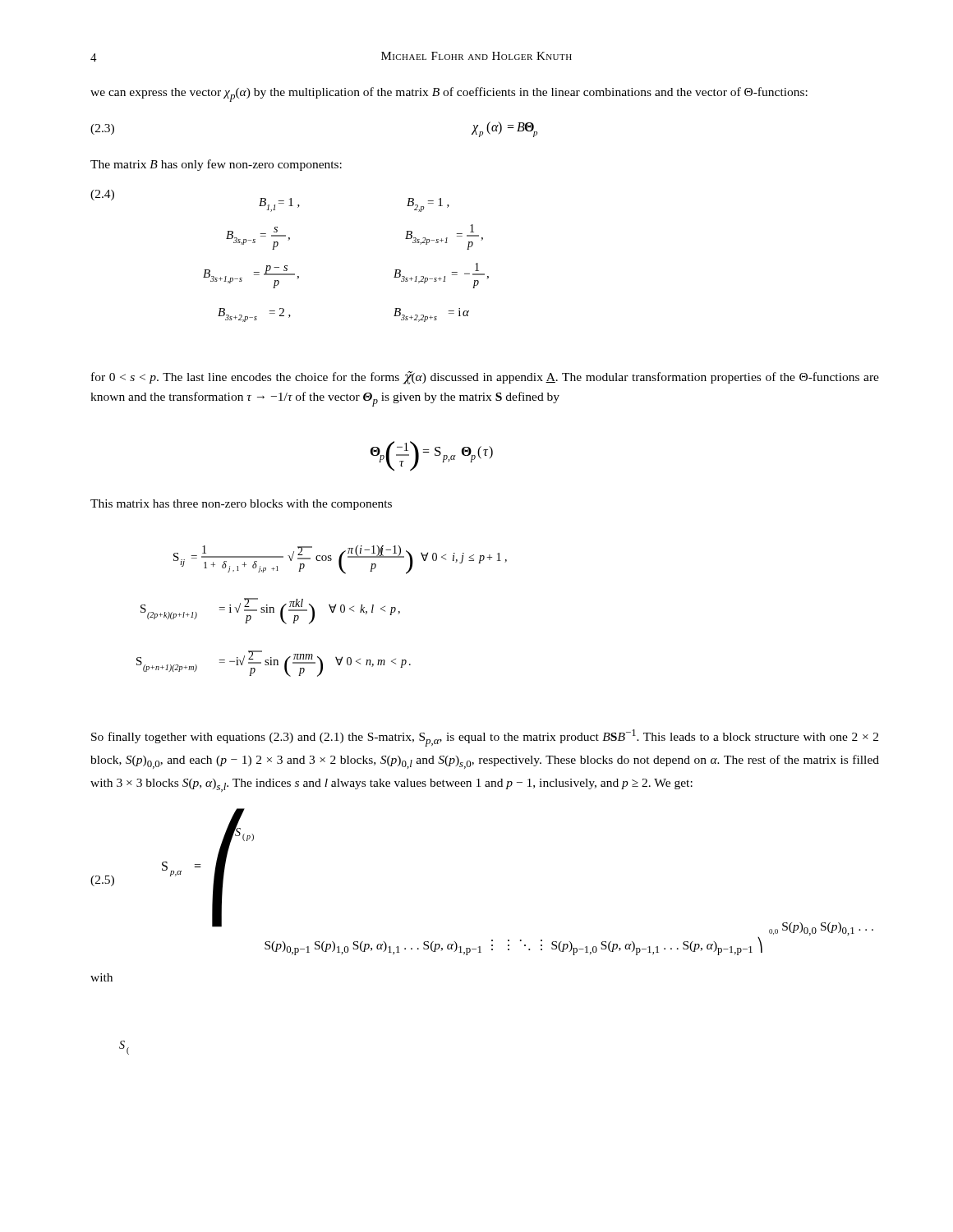Find the text starting "(2.3) χ p ( α ) = B"
Image resolution: width=953 pixels, height=1232 pixels.
point(485,128)
